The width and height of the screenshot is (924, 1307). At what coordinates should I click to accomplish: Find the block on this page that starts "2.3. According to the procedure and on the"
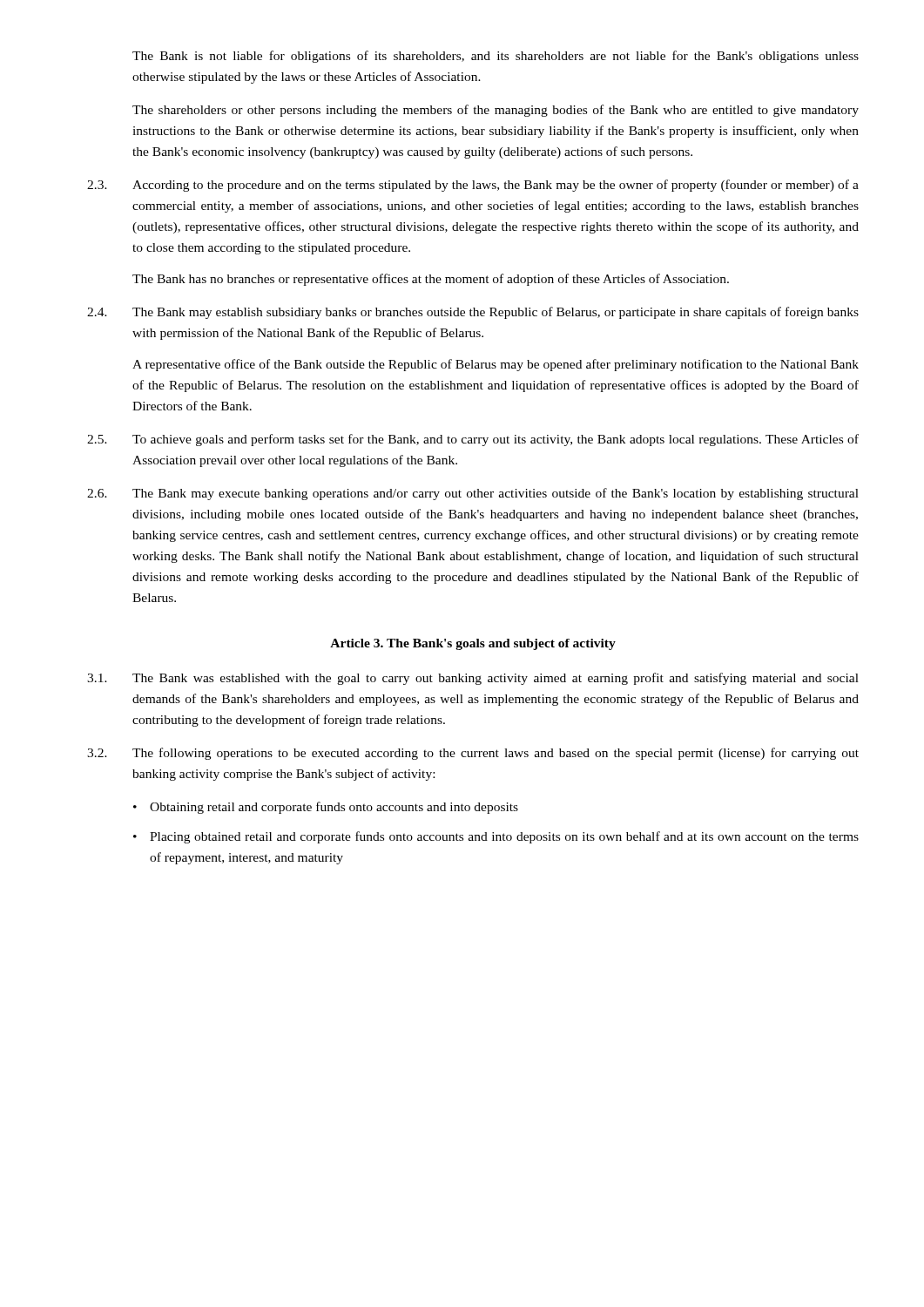(x=473, y=232)
